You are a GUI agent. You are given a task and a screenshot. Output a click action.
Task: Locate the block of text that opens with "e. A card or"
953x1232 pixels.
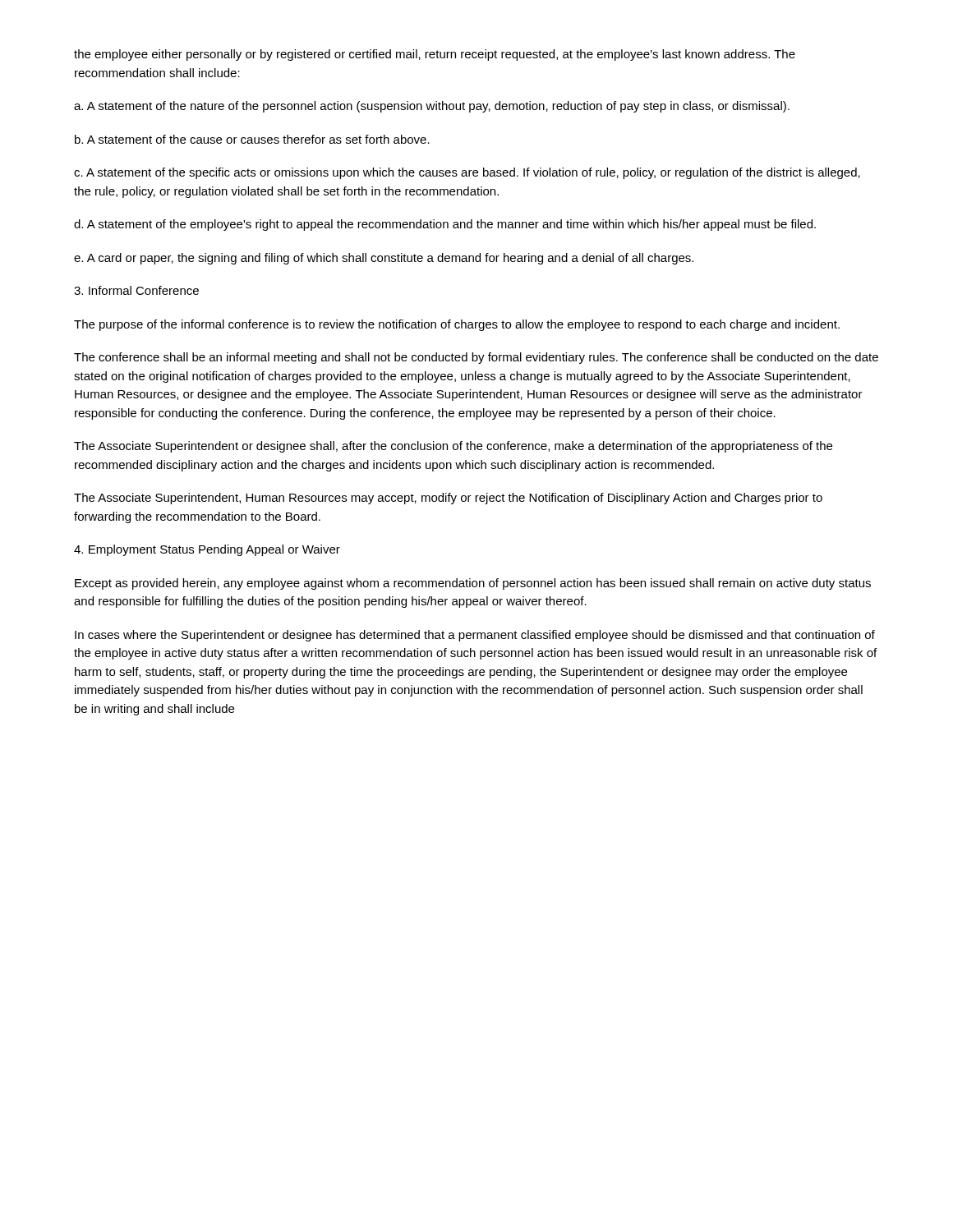(x=384, y=257)
